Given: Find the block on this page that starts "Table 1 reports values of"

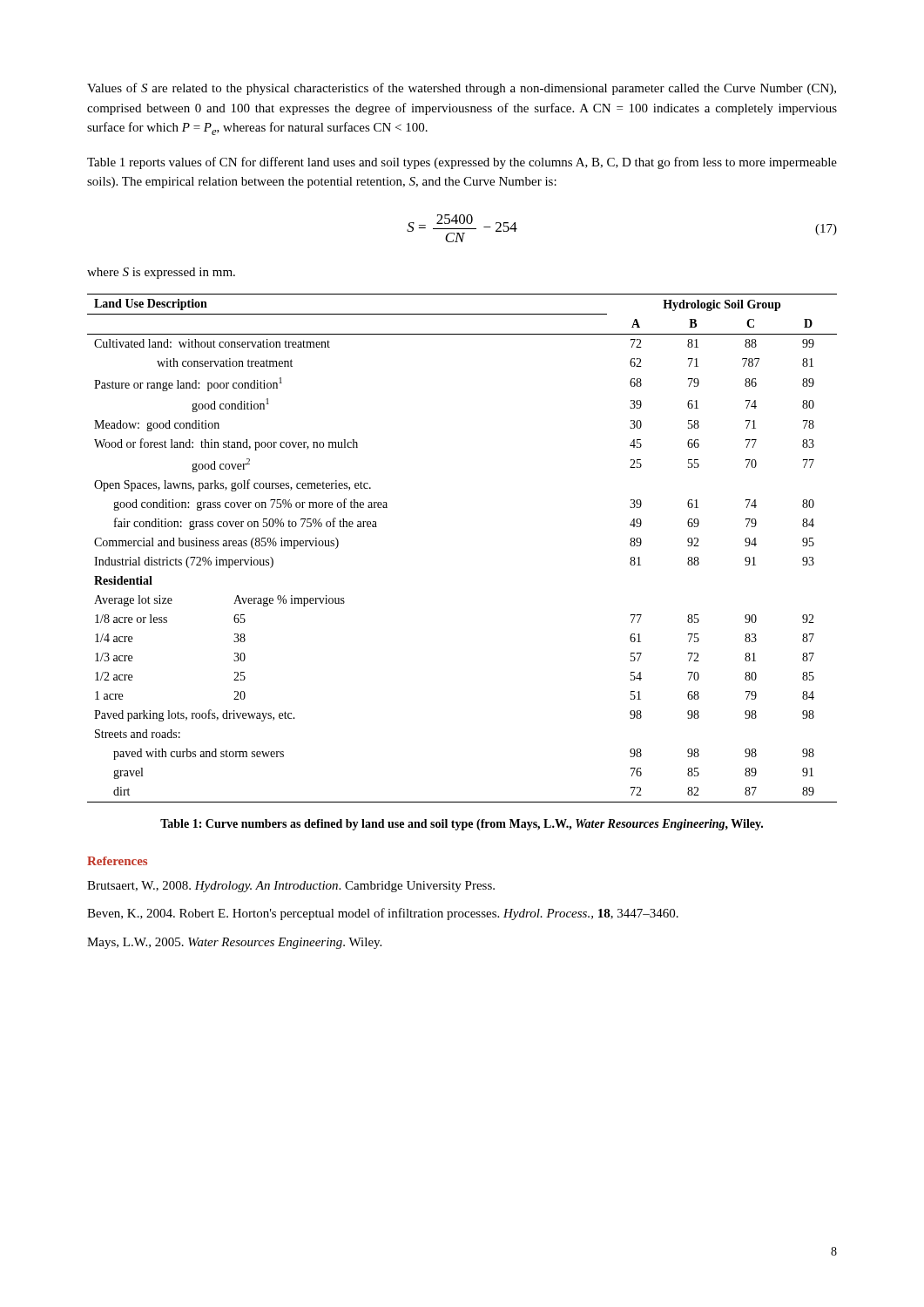Looking at the screenshot, I should (x=462, y=172).
